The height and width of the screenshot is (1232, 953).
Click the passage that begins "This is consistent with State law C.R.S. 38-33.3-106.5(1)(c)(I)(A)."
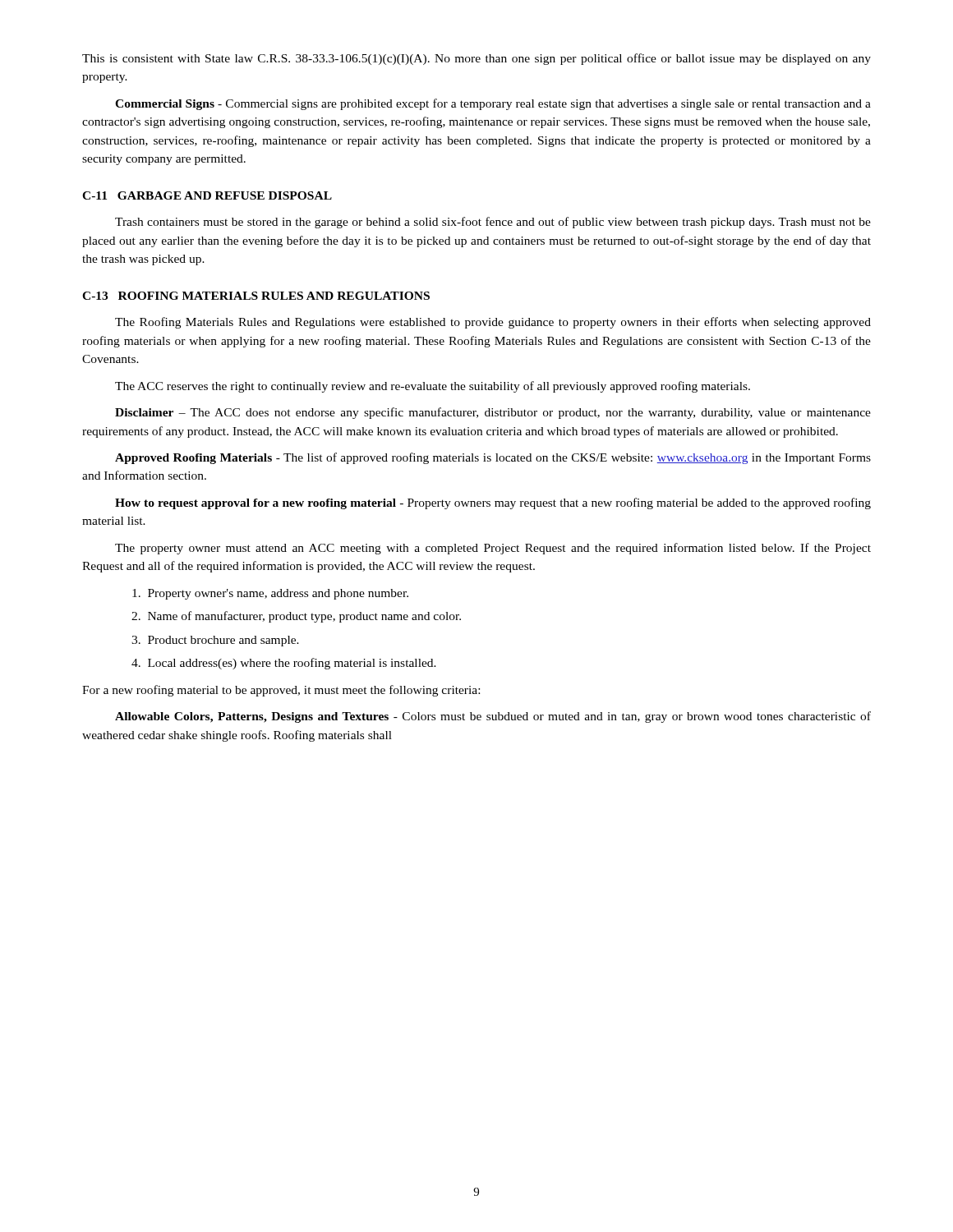(476, 68)
